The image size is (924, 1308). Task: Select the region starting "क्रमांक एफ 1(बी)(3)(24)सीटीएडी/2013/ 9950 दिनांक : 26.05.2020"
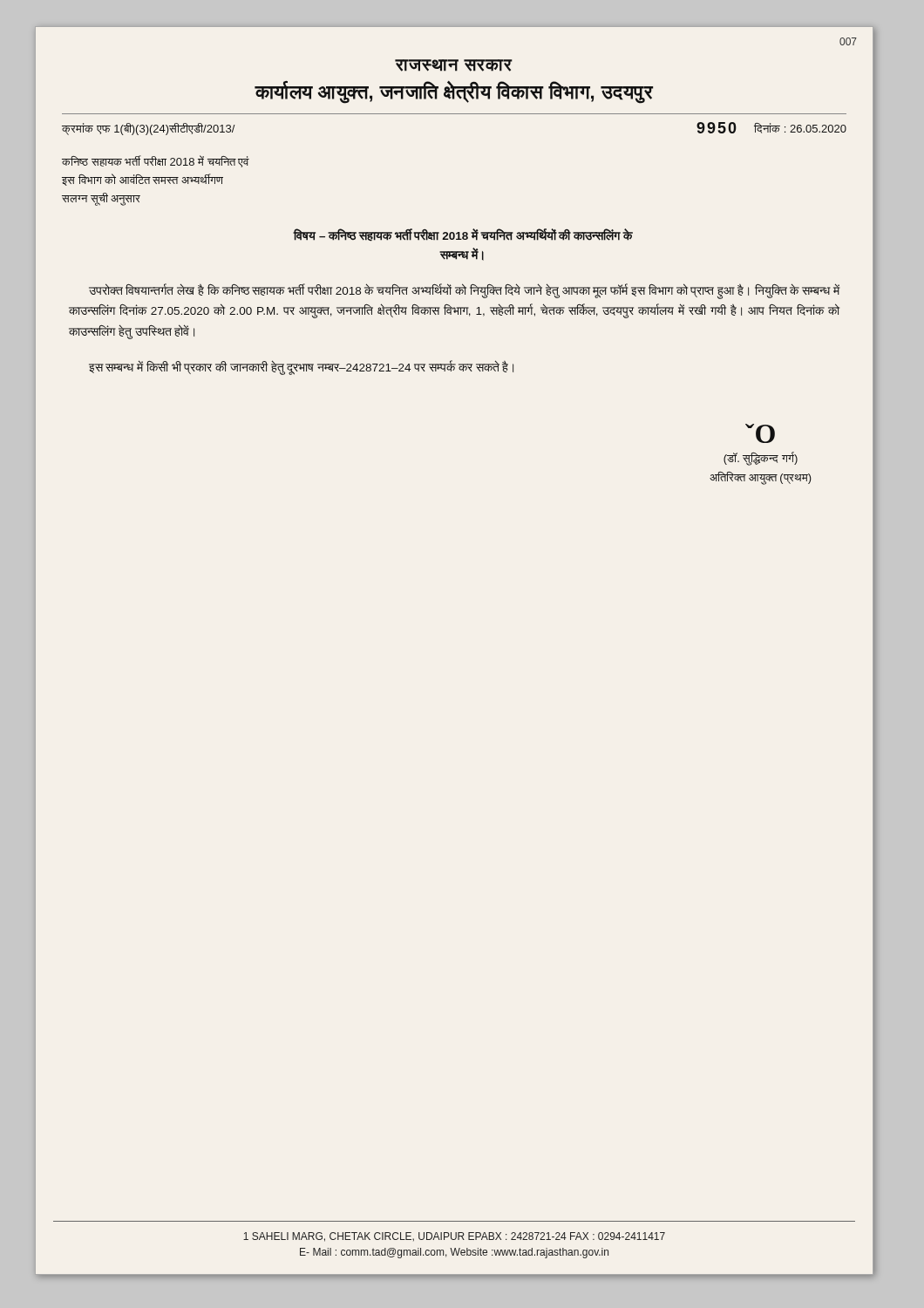(x=148, y=129)
